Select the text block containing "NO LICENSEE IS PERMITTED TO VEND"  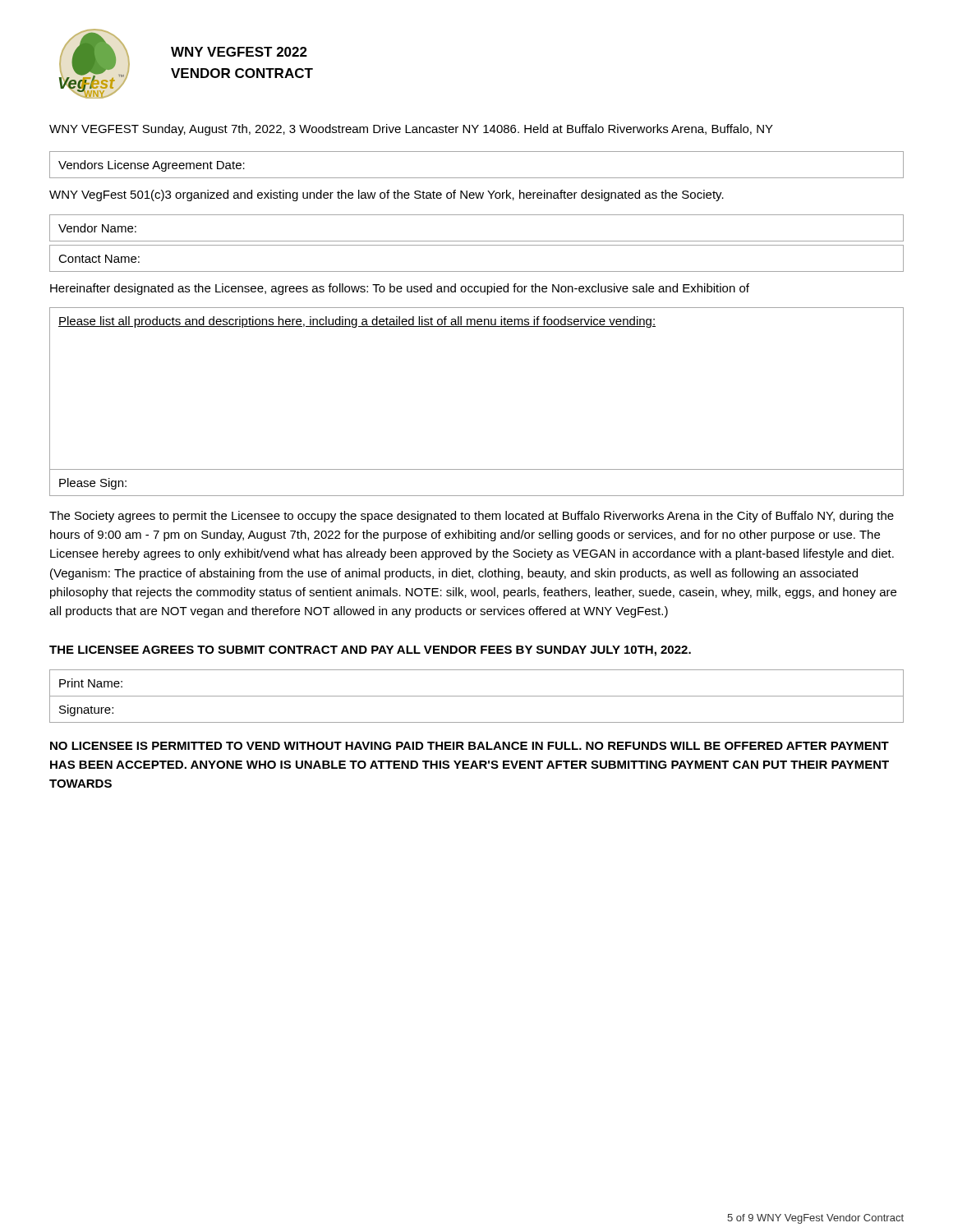(x=469, y=764)
